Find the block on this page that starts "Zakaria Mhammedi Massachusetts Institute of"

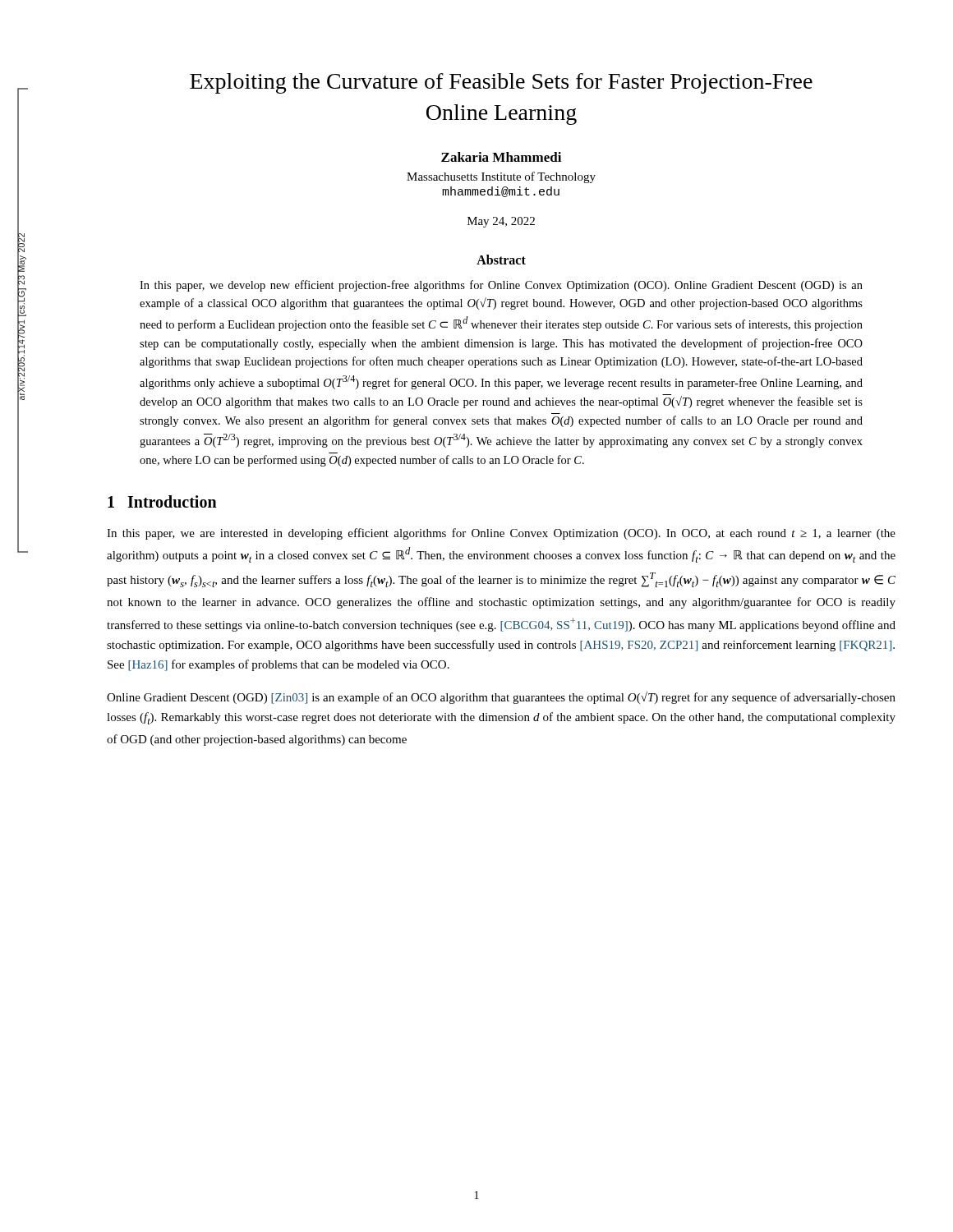click(501, 174)
